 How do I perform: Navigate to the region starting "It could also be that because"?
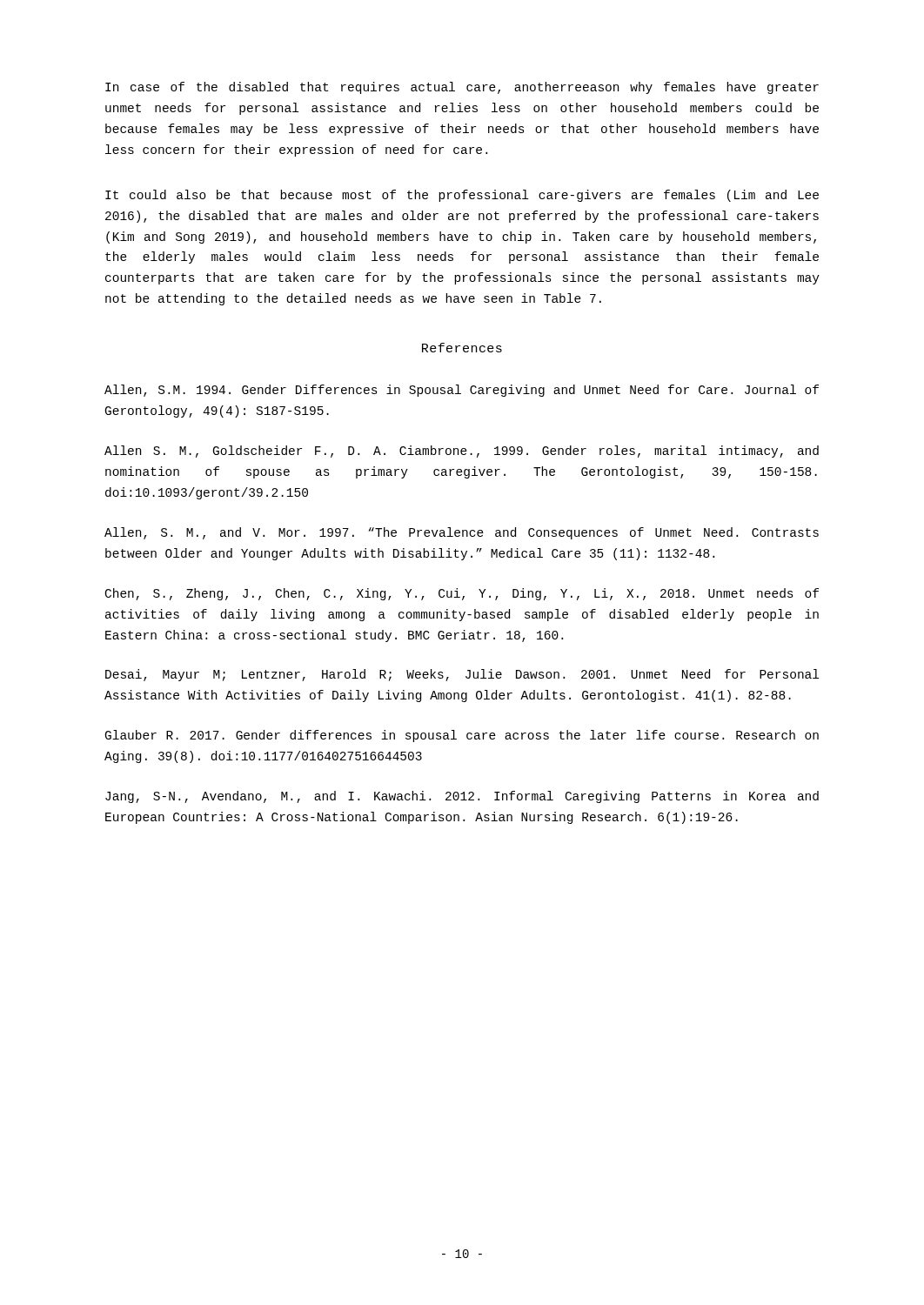click(462, 248)
